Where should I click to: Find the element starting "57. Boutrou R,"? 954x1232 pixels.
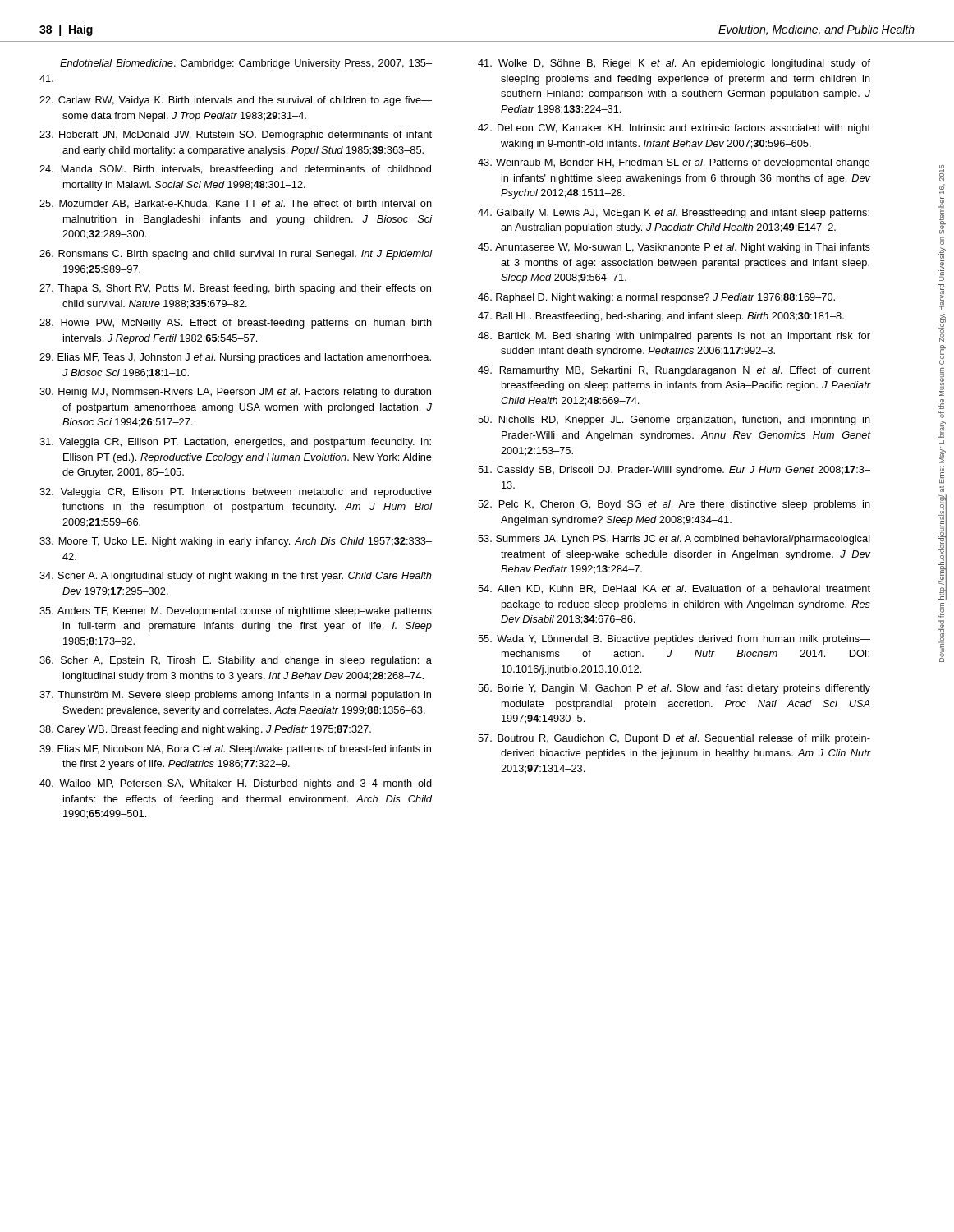674,753
